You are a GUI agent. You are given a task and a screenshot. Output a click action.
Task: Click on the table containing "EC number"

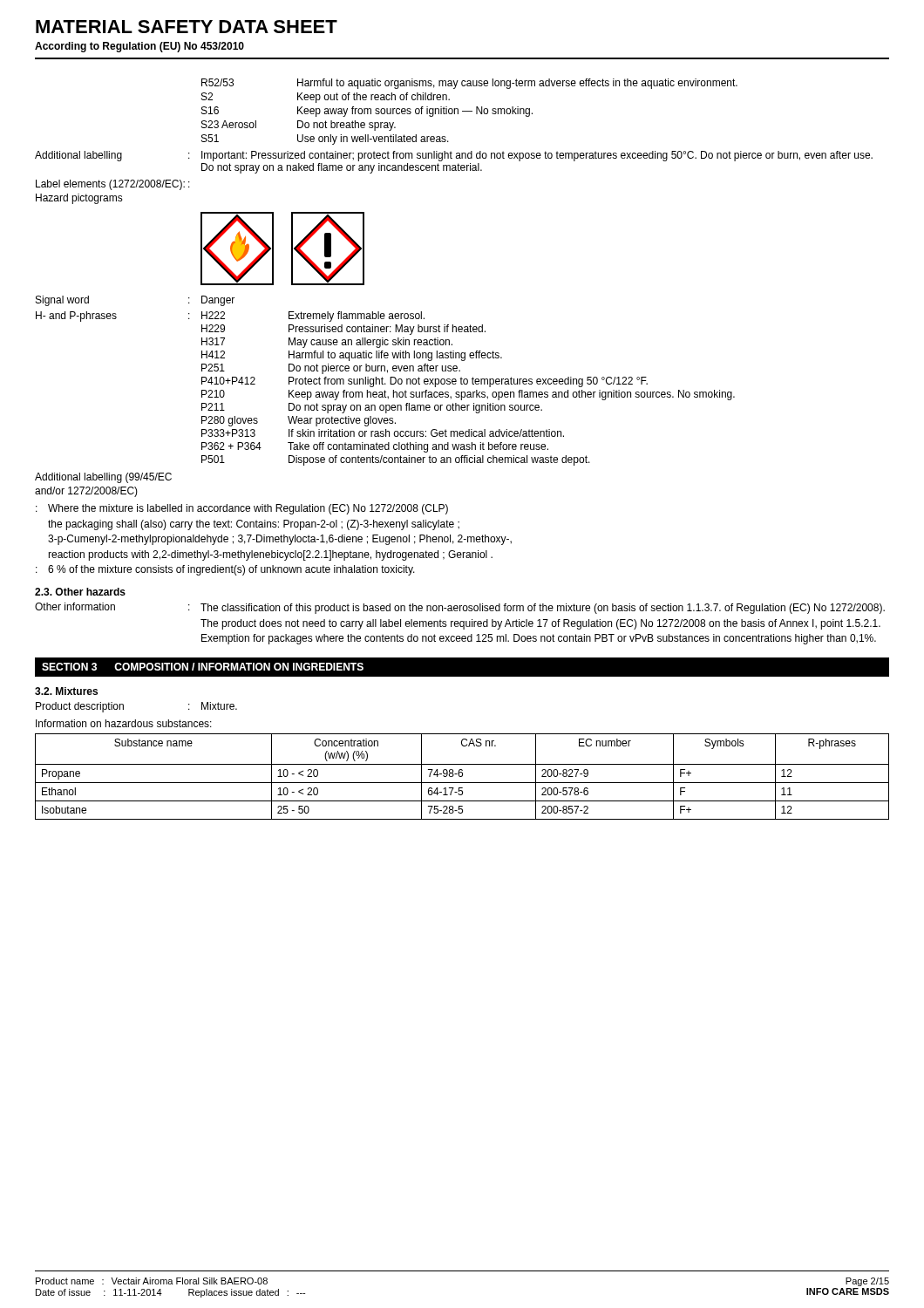coord(462,776)
